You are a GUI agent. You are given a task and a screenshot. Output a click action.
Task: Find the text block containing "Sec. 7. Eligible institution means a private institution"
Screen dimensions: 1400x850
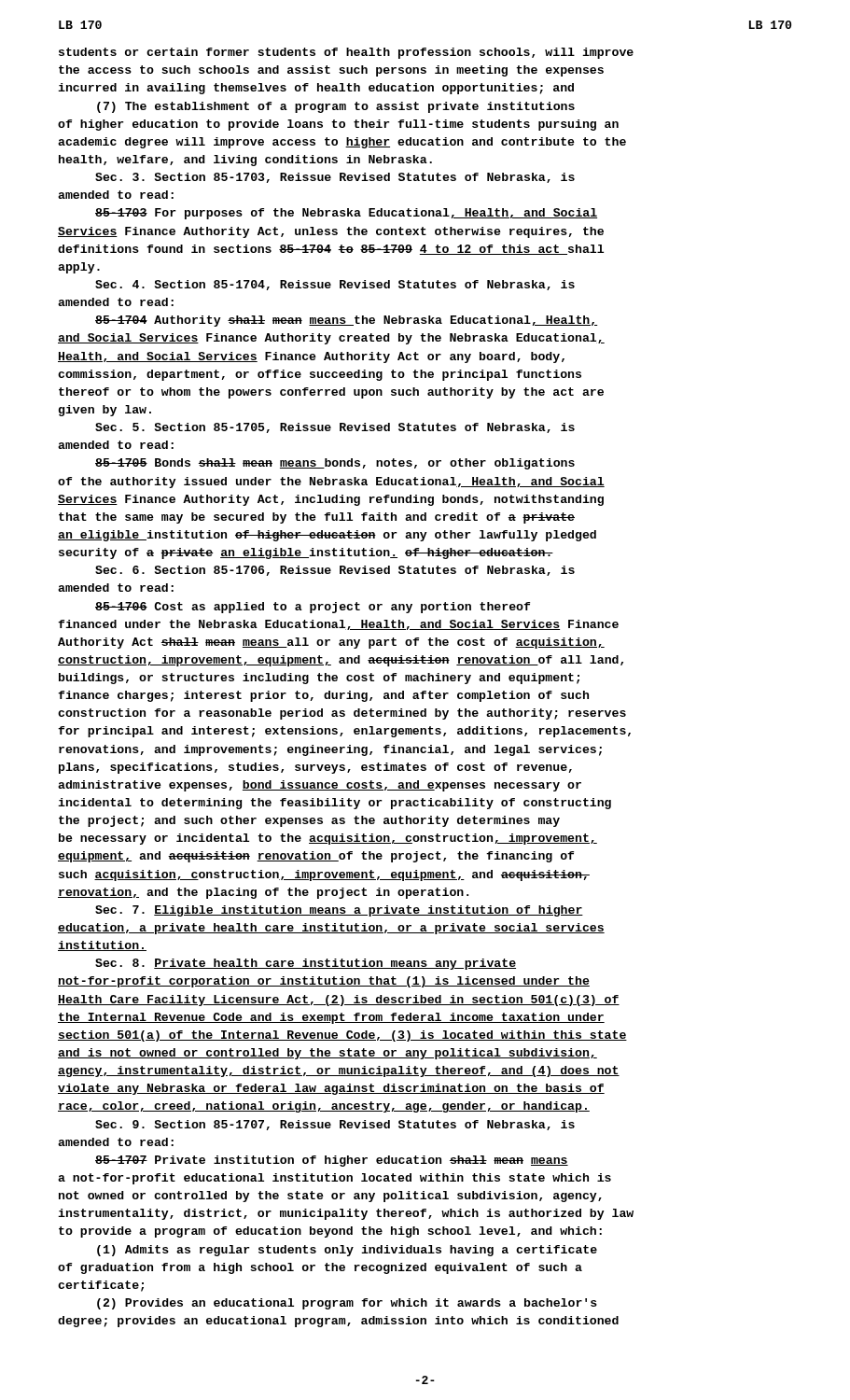pyautogui.click(x=425, y=928)
